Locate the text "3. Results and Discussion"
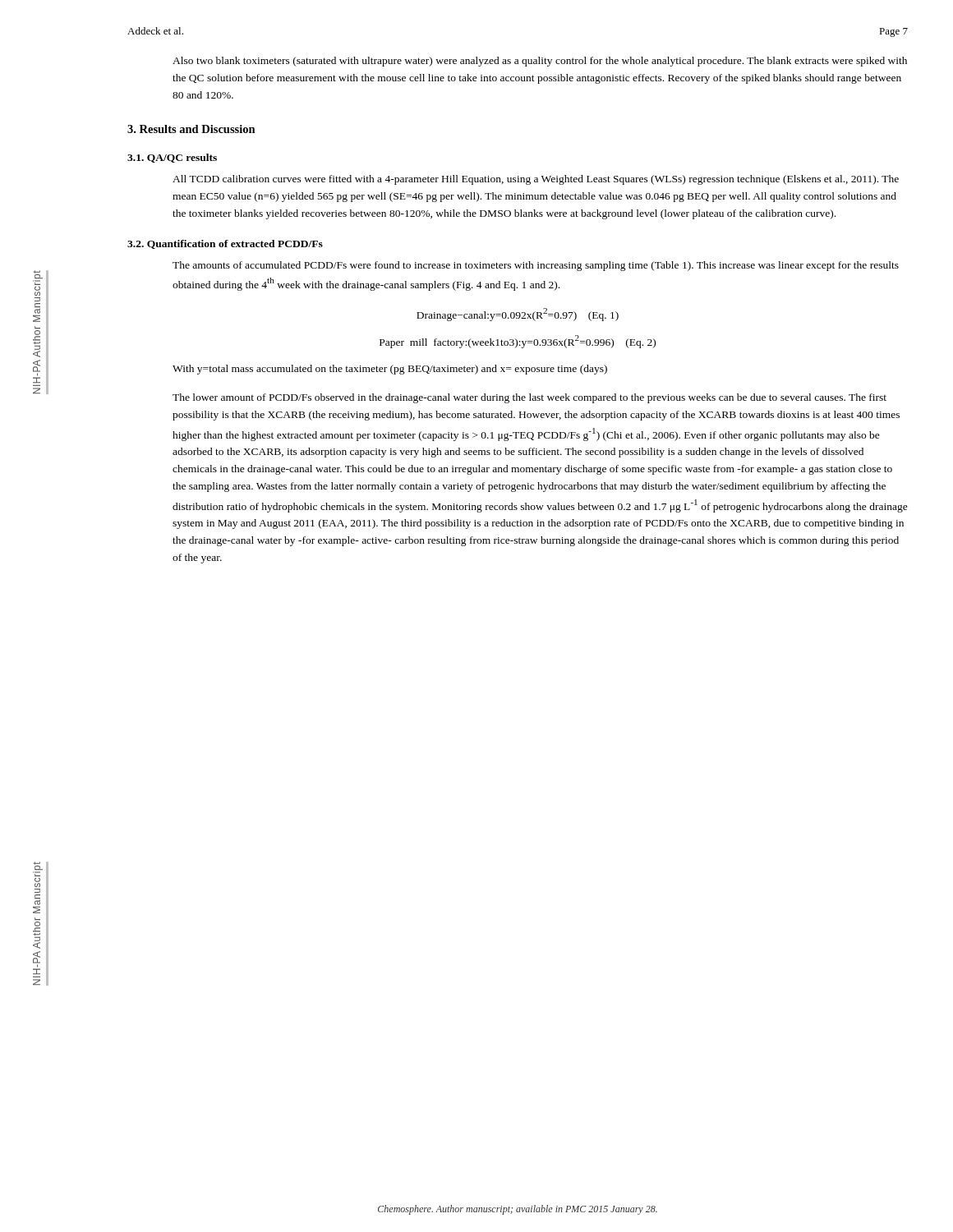953x1232 pixels. pyautogui.click(x=191, y=129)
